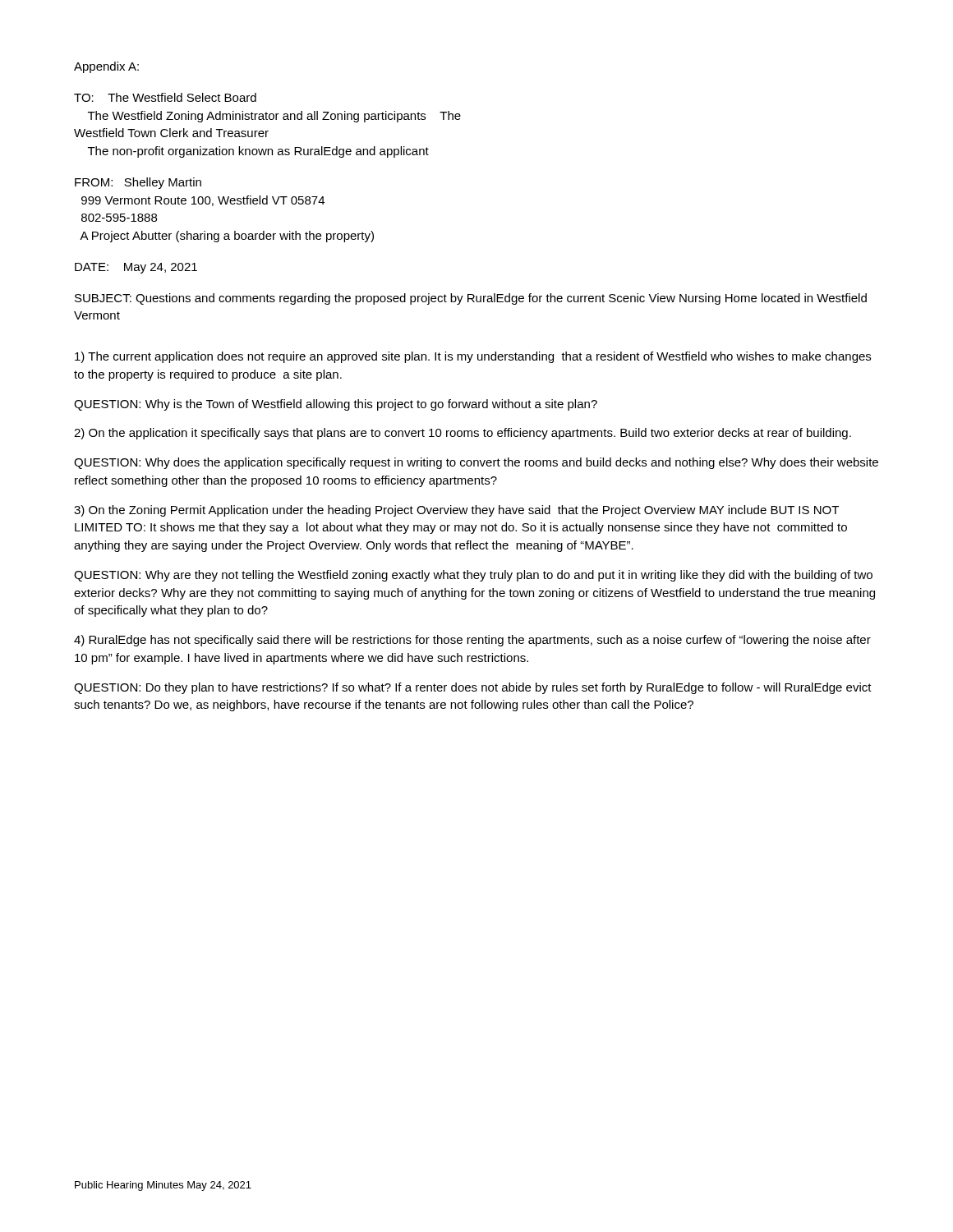
Task: Click where it says "DATE: May 24, 2021"
Action: (136, 268)
